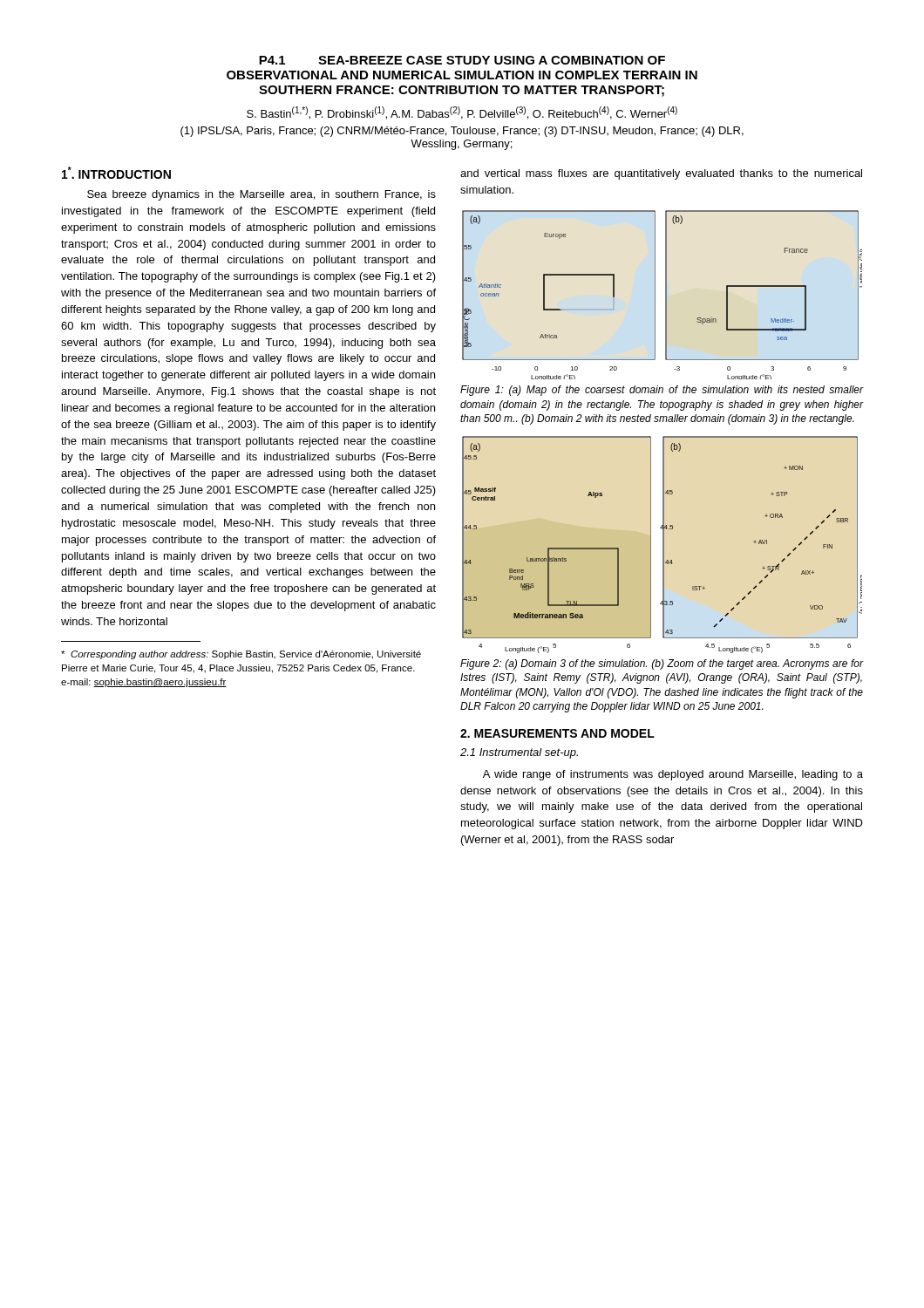Click on the block starting "Figure 2: (a)"

(662, 685)
